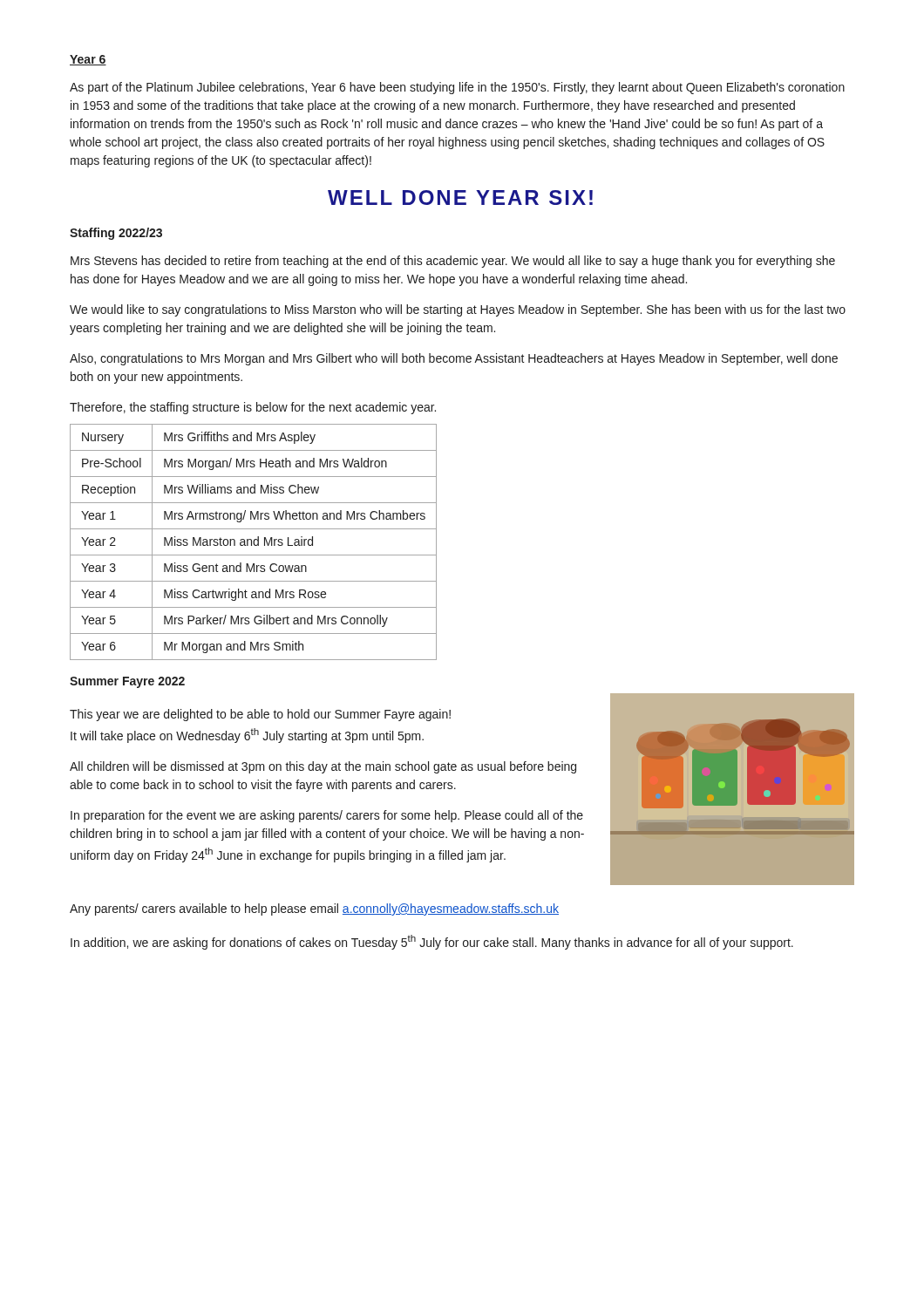This screenshot has width=924, height=1308.
Task: Locate the region starting "Therefore, the staffing"
Action: pyautogui.click(x=253, y=408)
